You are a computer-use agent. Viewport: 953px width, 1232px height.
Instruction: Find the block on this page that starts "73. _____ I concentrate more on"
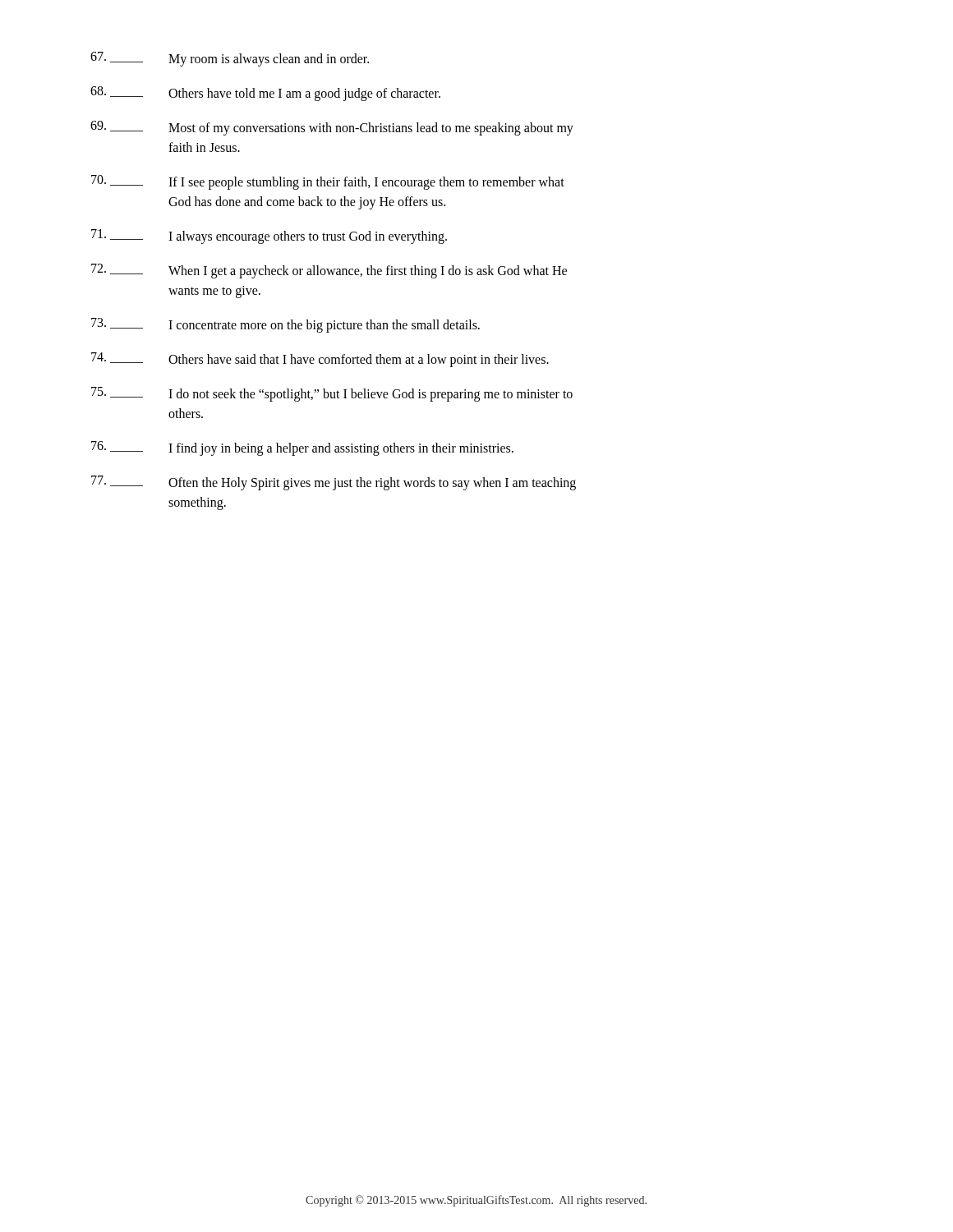[285, 325]
